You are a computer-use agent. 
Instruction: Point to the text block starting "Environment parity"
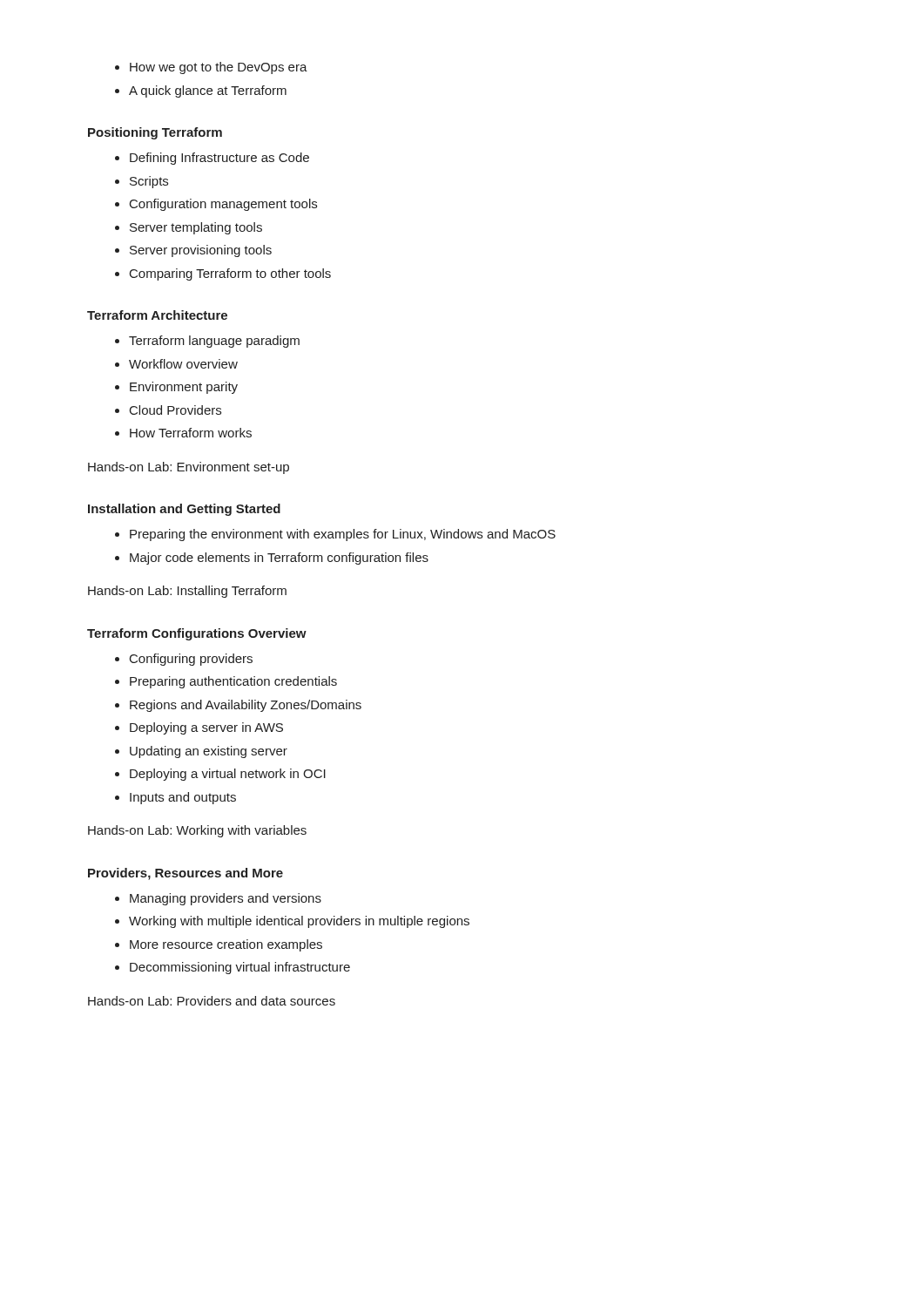[x=183, y=386]
